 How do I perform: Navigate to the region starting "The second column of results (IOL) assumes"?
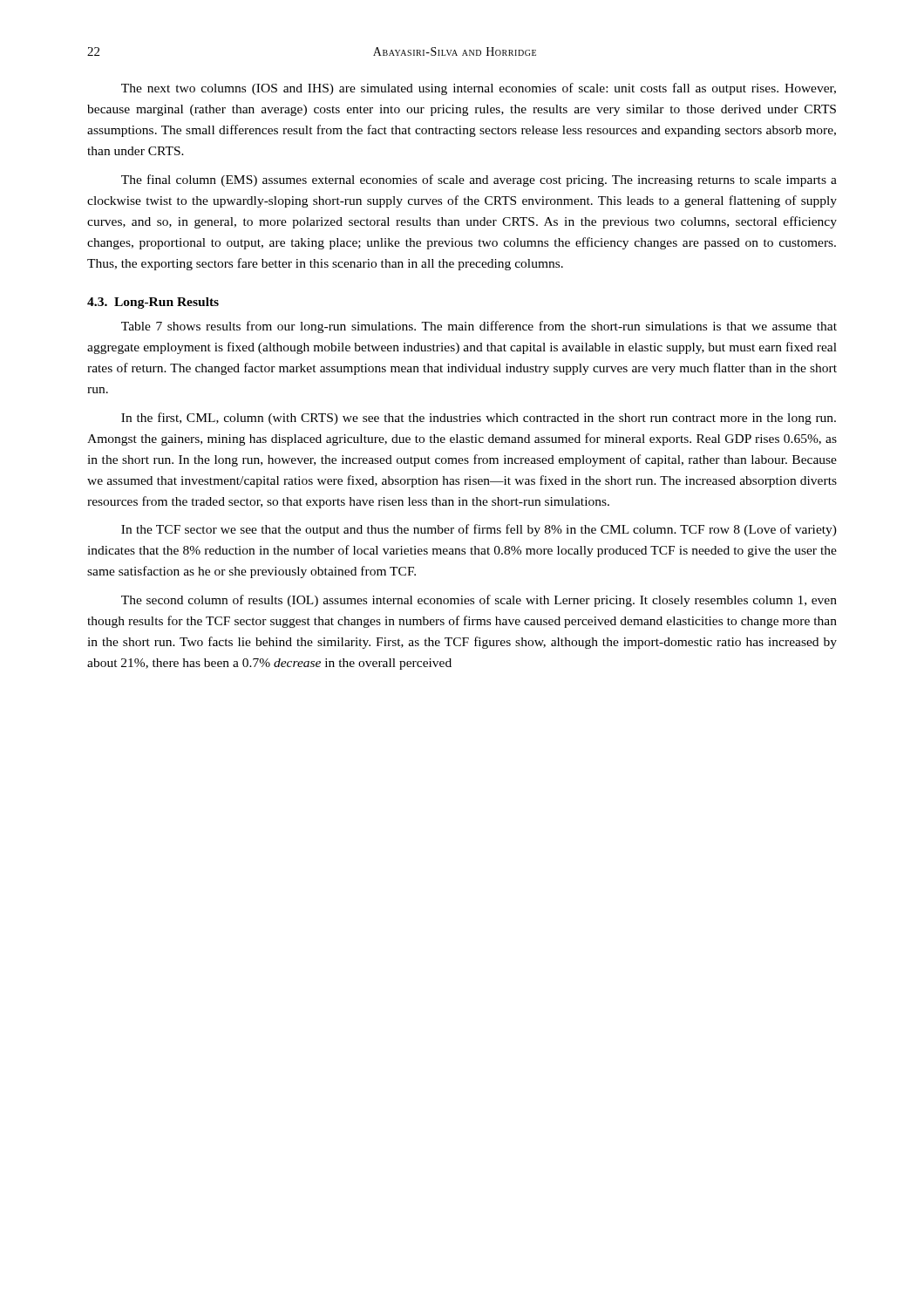pyautogui.click(x=462, y=631)
